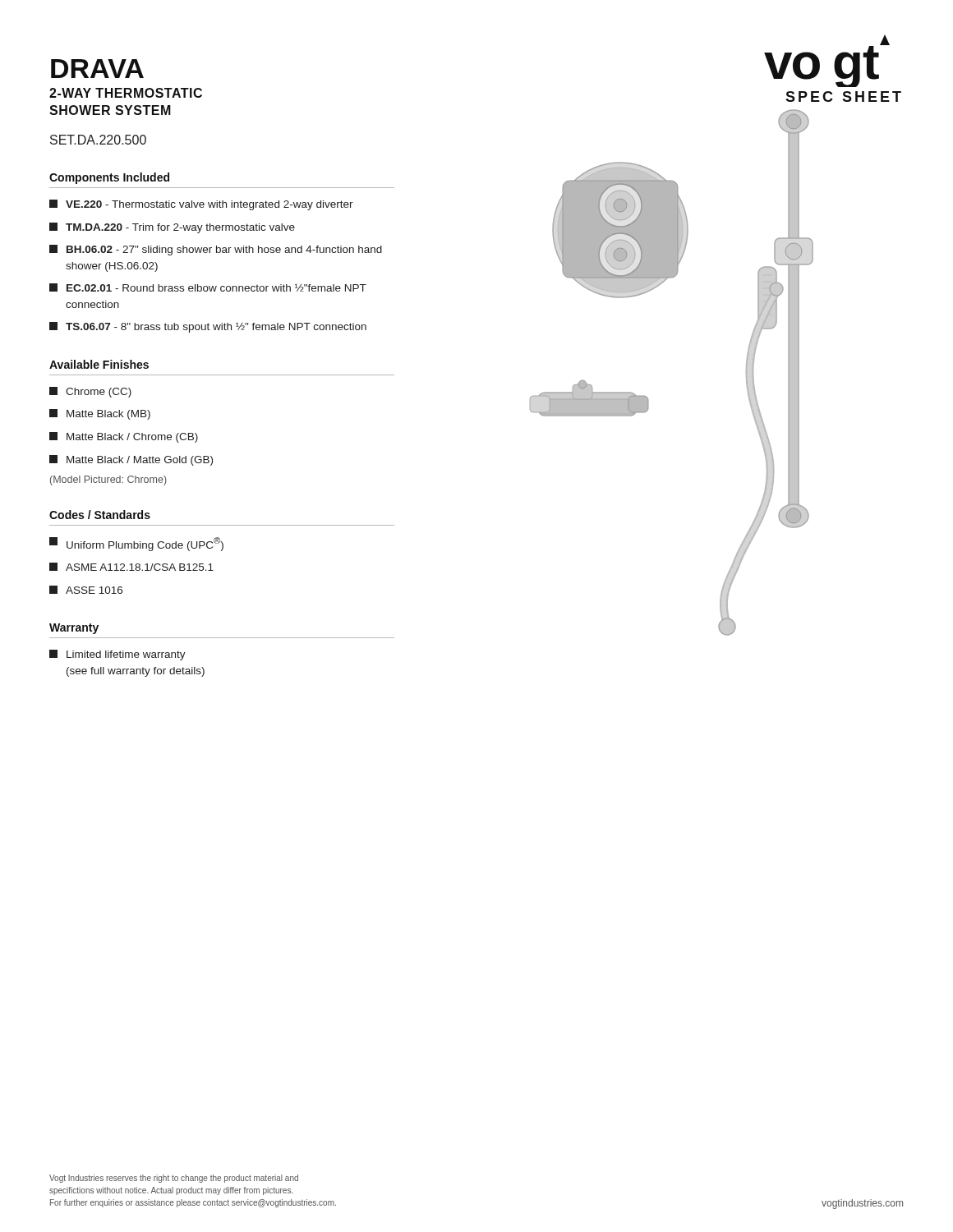This screenshot has width=953, height=1232.
Task: Click on the list item containing "Matte Black / Matte Gold (GB)"
Action: pos(222,459)
